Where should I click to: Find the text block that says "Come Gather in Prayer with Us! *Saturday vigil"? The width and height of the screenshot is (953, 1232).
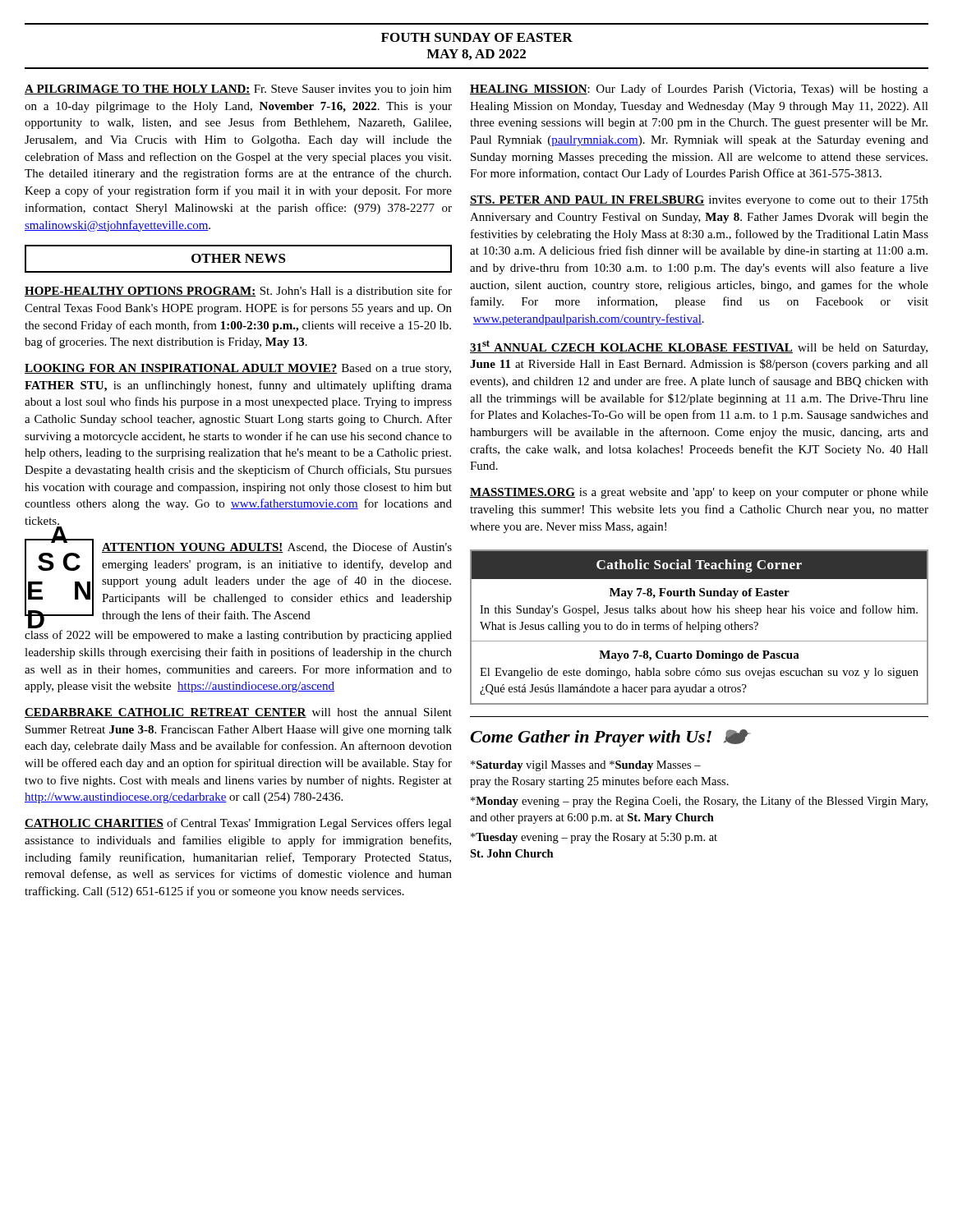pos(699,792)
